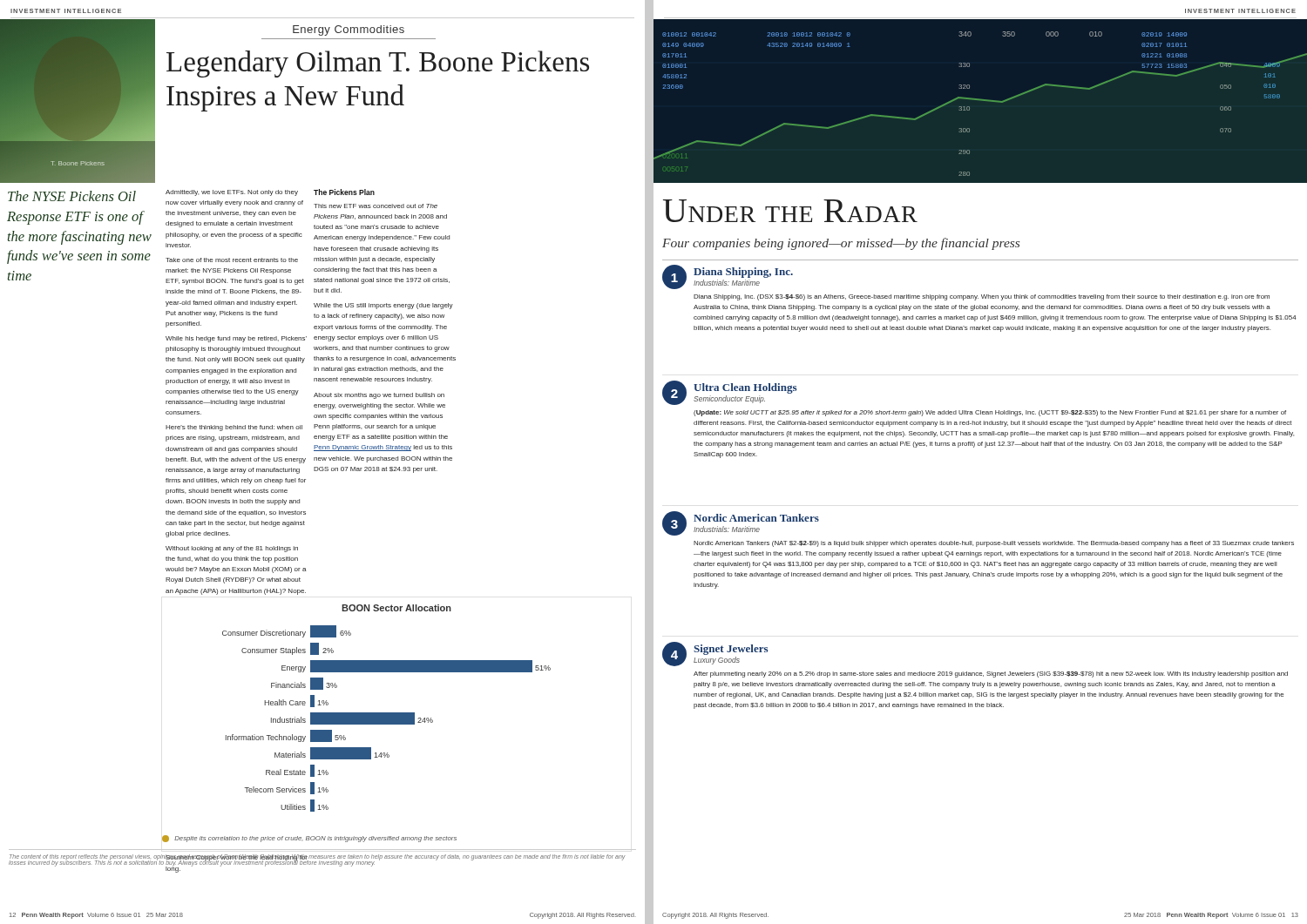Find the caption on this page that starts "Despite its correlation to the"
This screenshot has height=924, width=1307.
tap(309, 839)
